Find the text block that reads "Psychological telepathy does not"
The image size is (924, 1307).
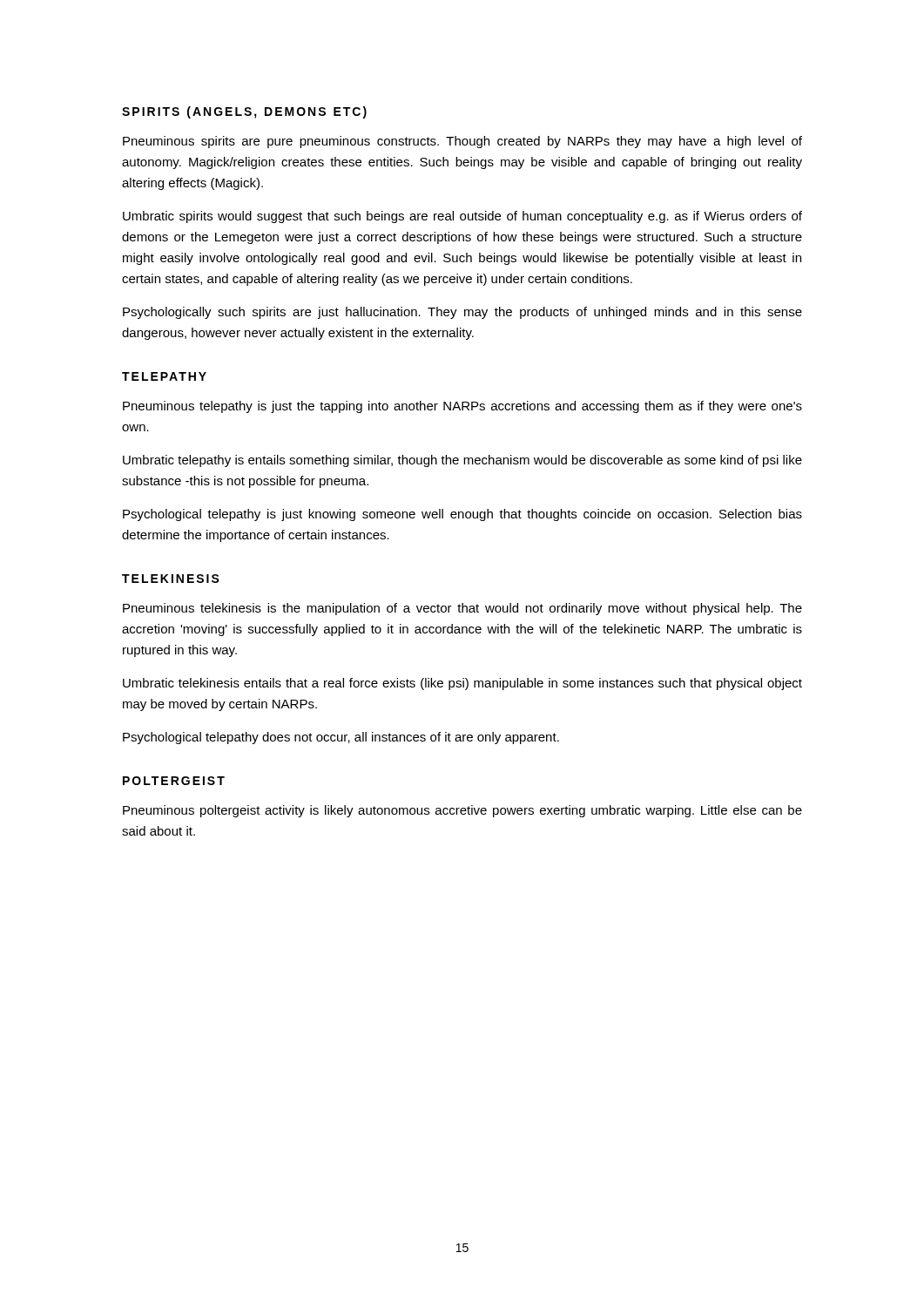point(341,737)
